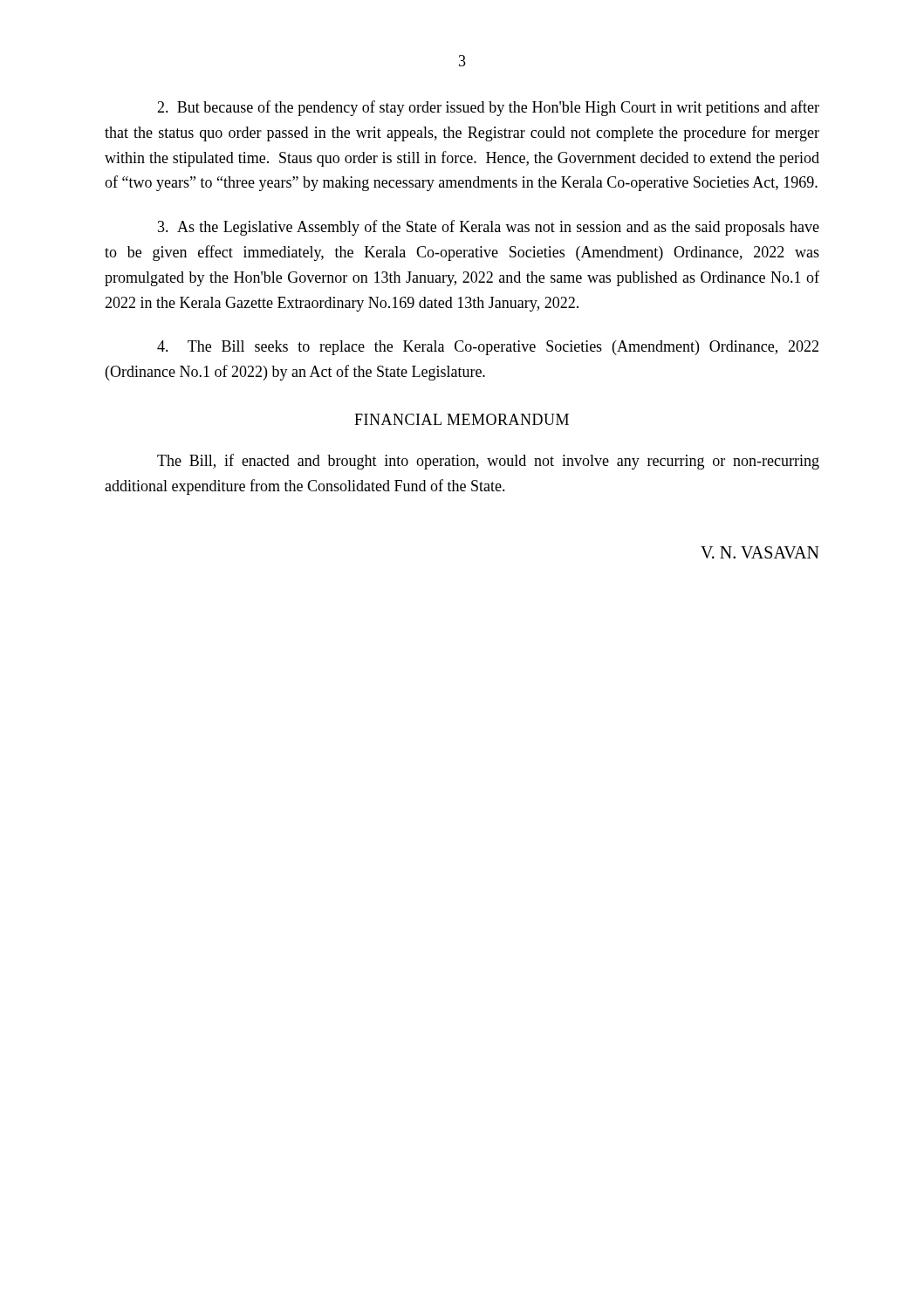
Task: Find the text block that reads "But because of the pendency of stay"
Action: [x=462, y=145]
